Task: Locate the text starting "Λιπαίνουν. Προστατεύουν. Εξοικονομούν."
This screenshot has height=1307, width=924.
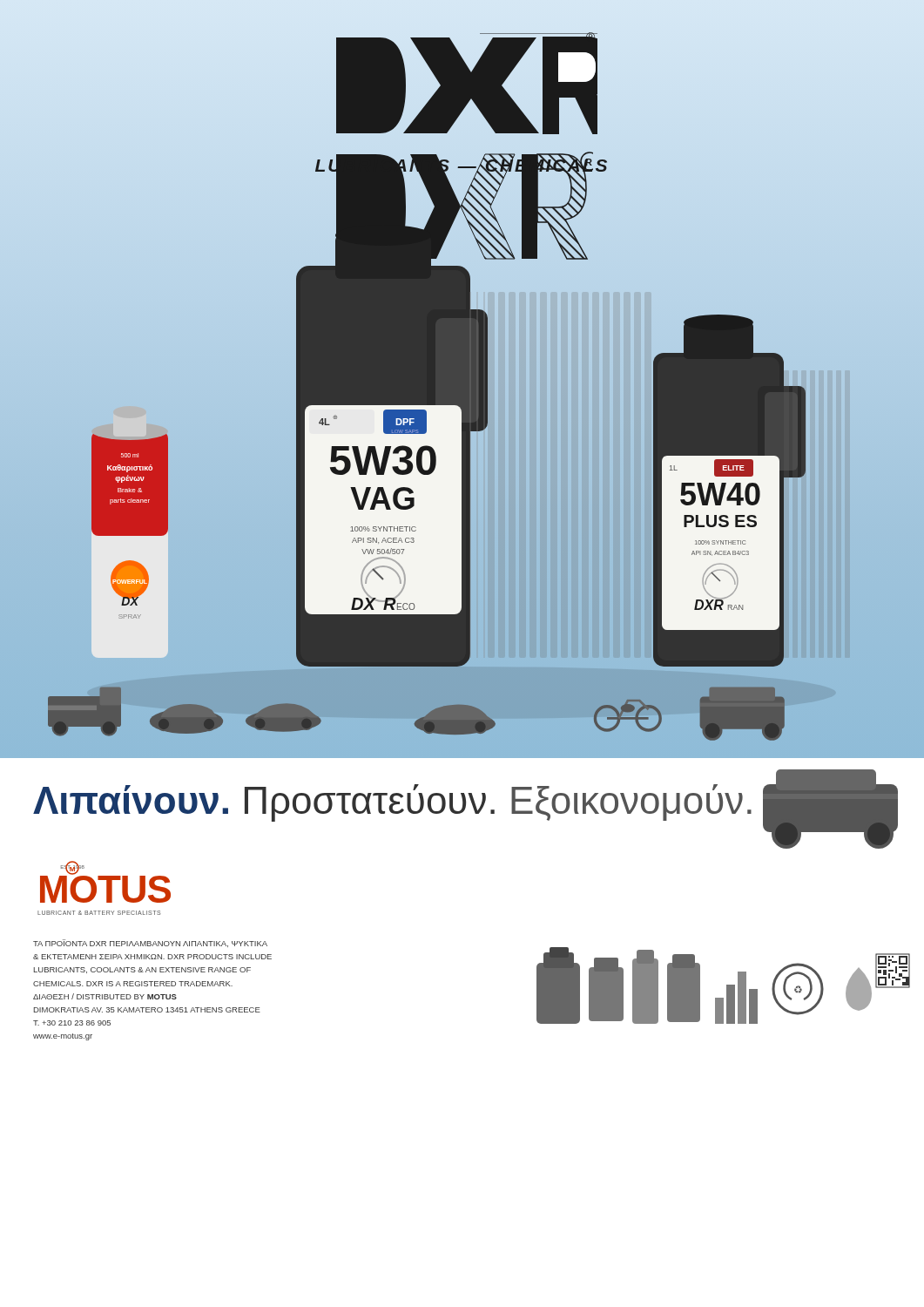Action: 412,794
